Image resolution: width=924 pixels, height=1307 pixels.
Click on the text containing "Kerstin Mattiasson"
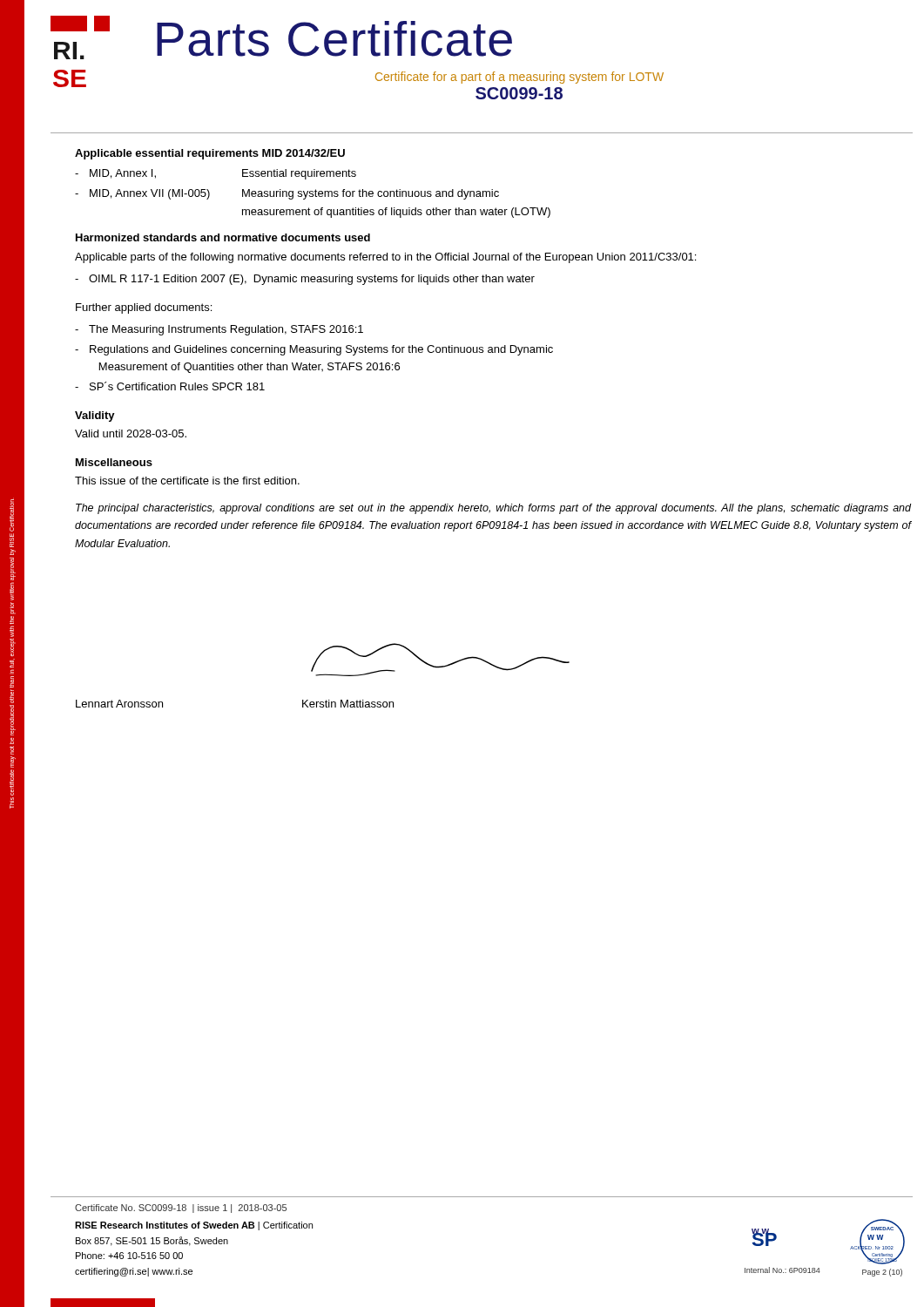[x=348, y=704]
